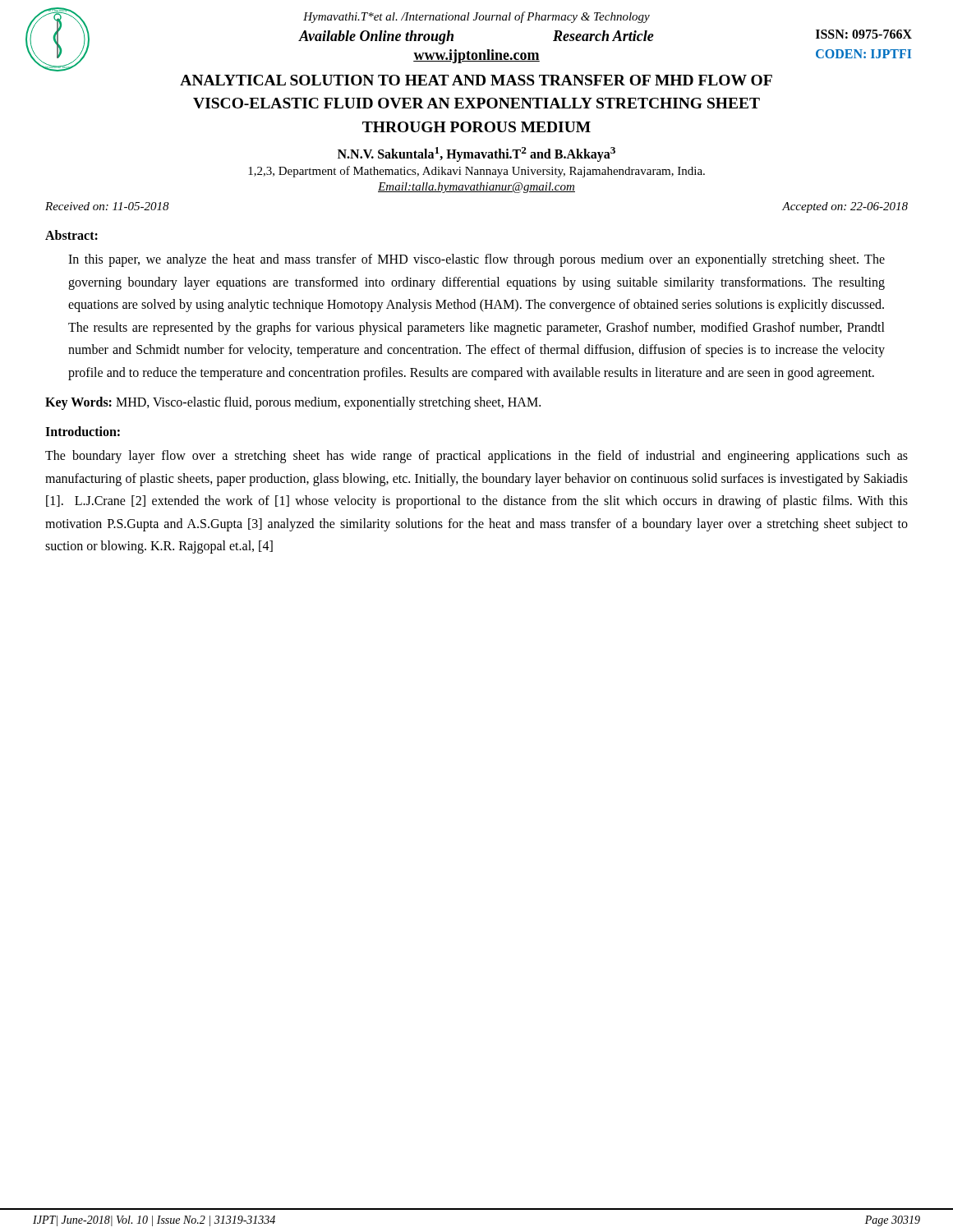Locate the element starting "Key Words: MHD, Visco-elastic fluid,"
The width and height of the screenshot is (953, 1232).
point(293,402)
